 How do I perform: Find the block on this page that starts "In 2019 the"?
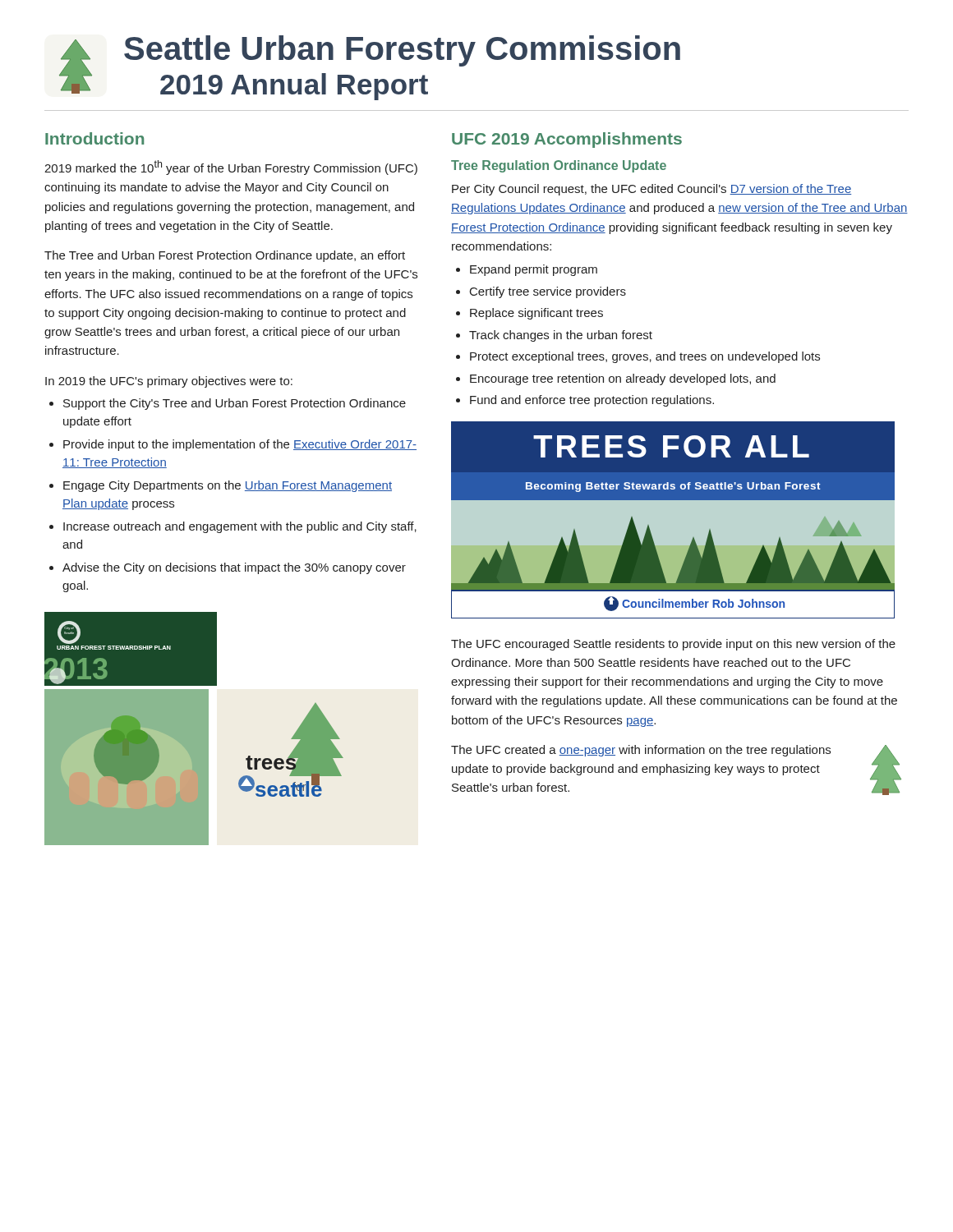[x=231, y=380]
